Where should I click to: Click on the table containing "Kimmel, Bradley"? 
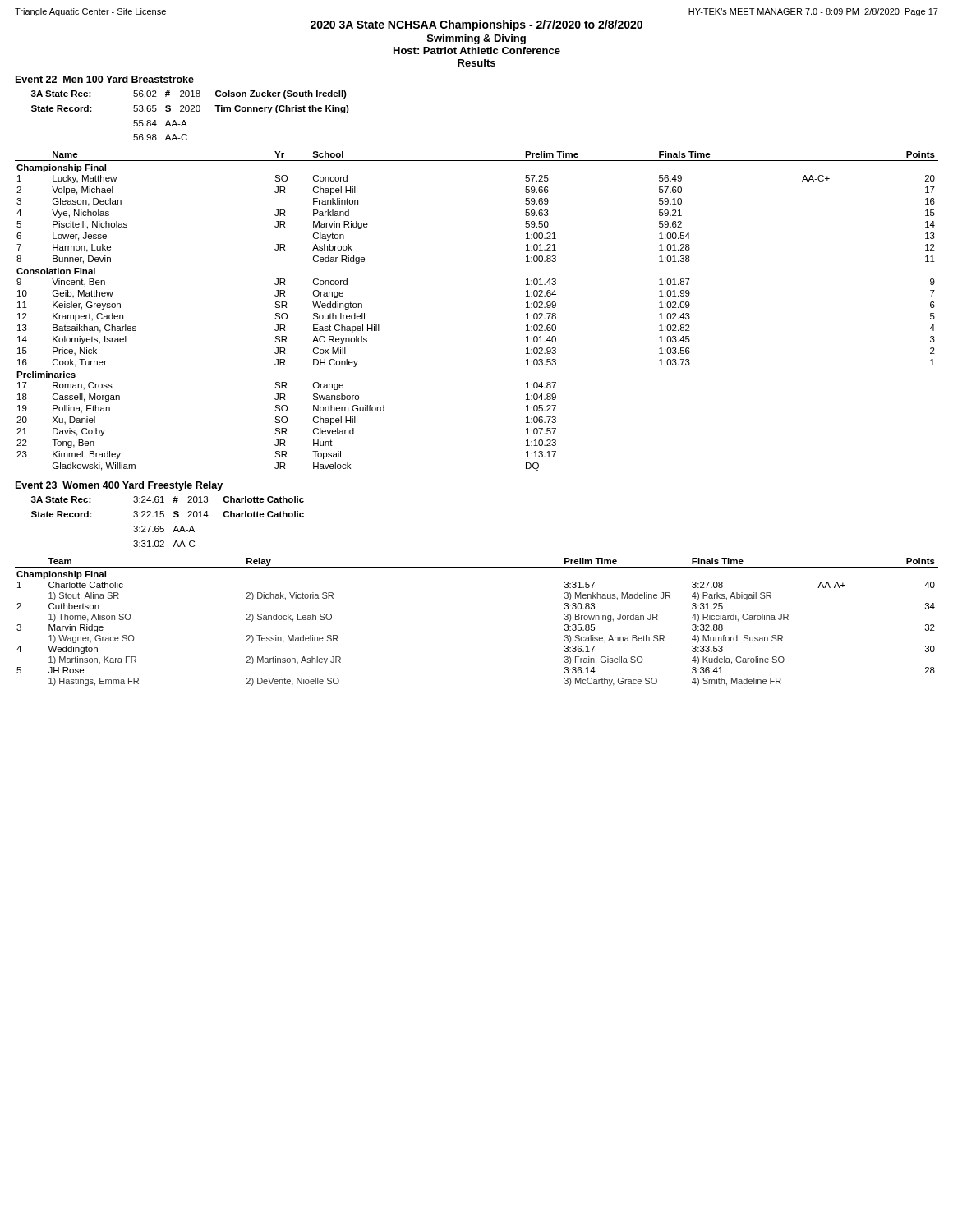point(476,310)
